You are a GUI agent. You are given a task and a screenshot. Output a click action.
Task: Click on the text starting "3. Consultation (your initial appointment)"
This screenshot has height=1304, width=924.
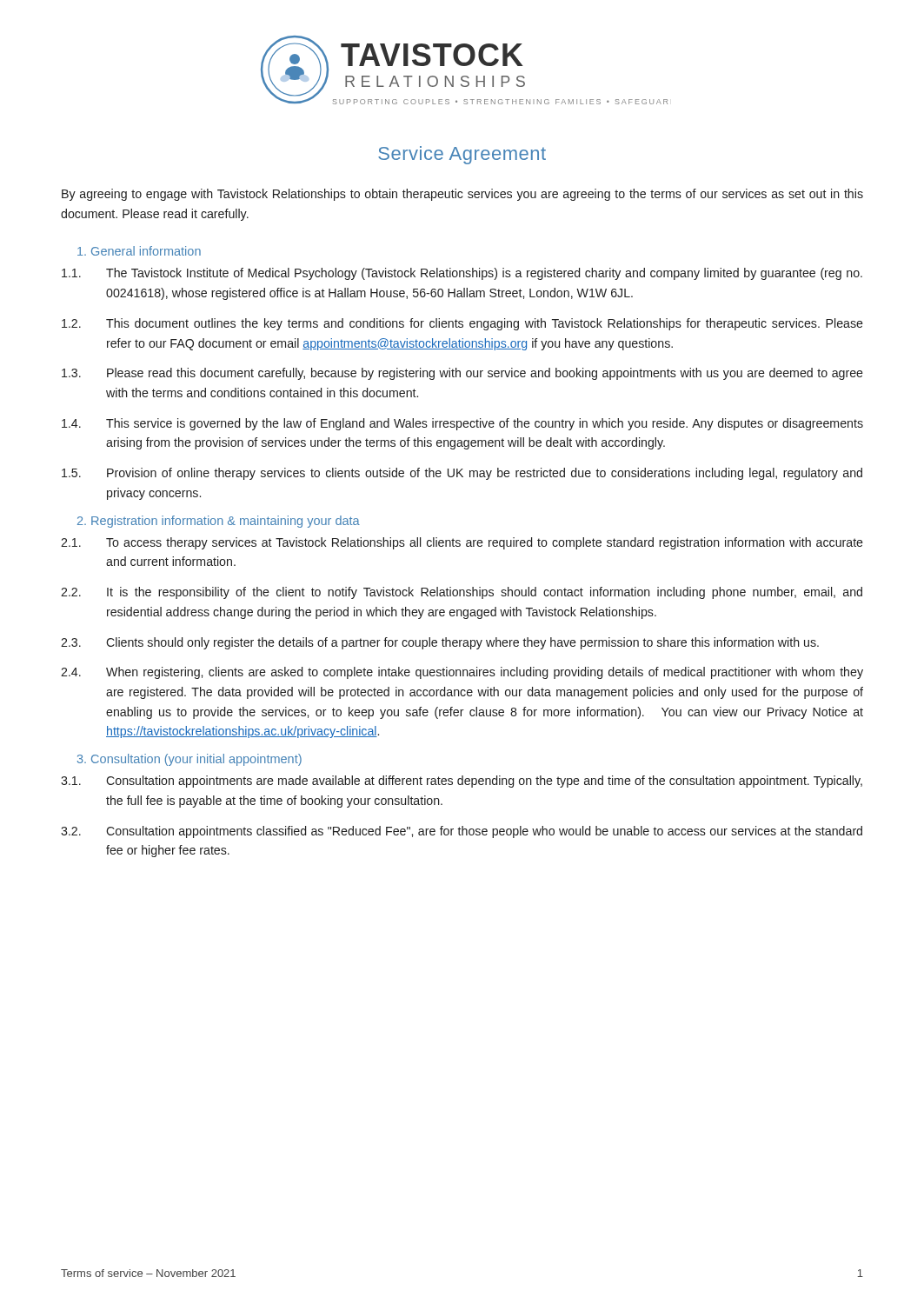189,759
